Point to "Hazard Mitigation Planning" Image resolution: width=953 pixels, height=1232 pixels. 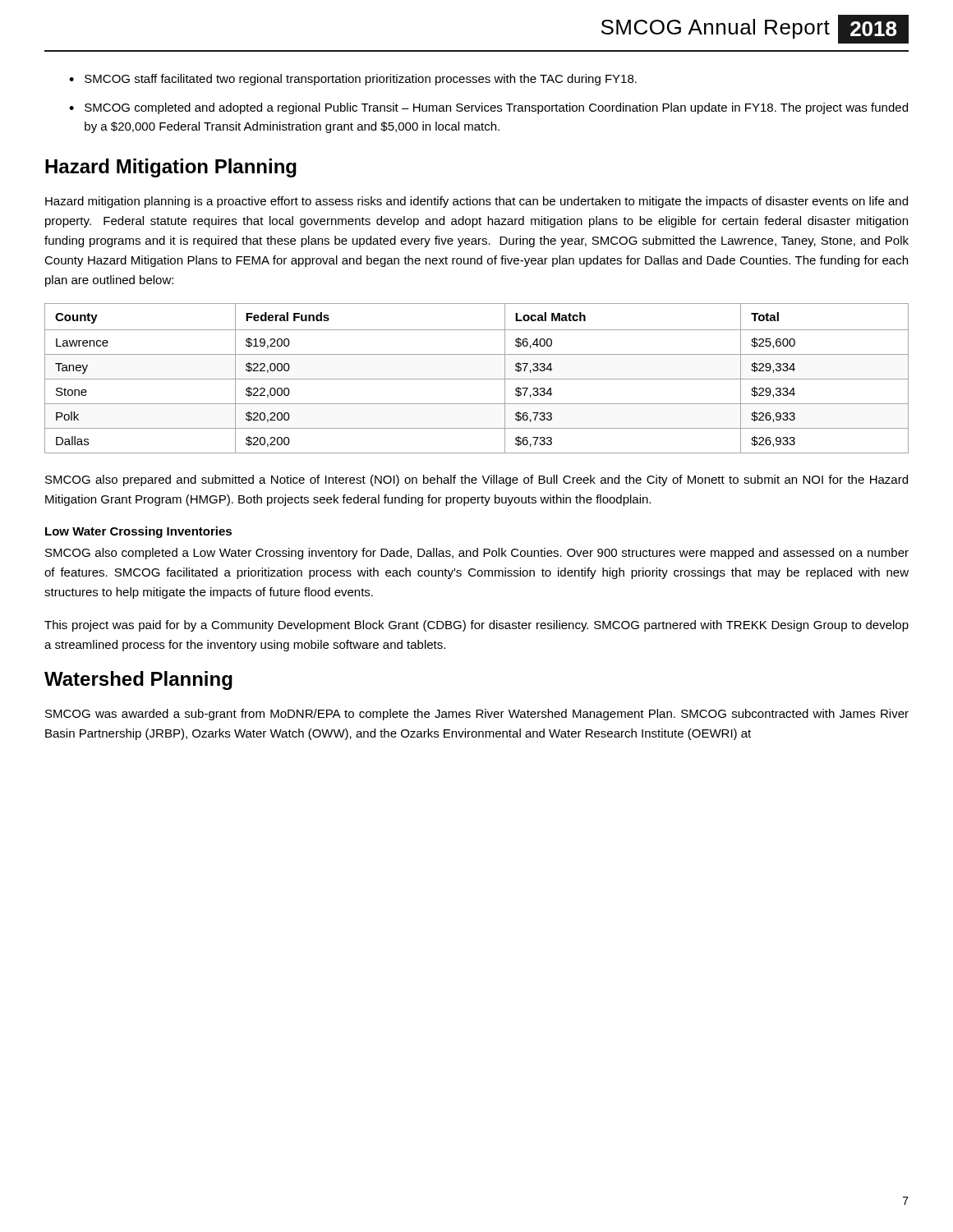pyautogui.click(x=171, y=166)
